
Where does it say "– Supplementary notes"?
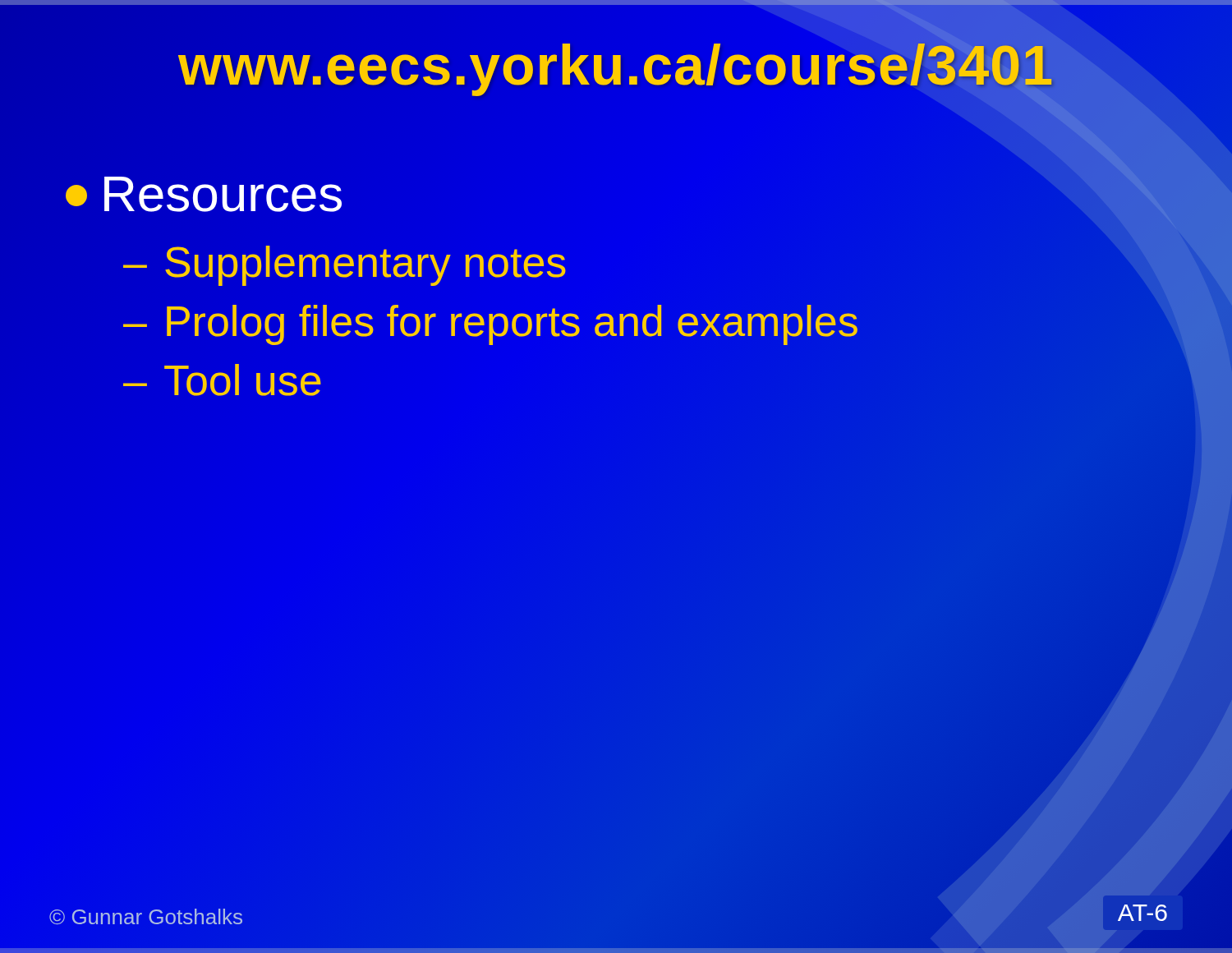[345, 262]
